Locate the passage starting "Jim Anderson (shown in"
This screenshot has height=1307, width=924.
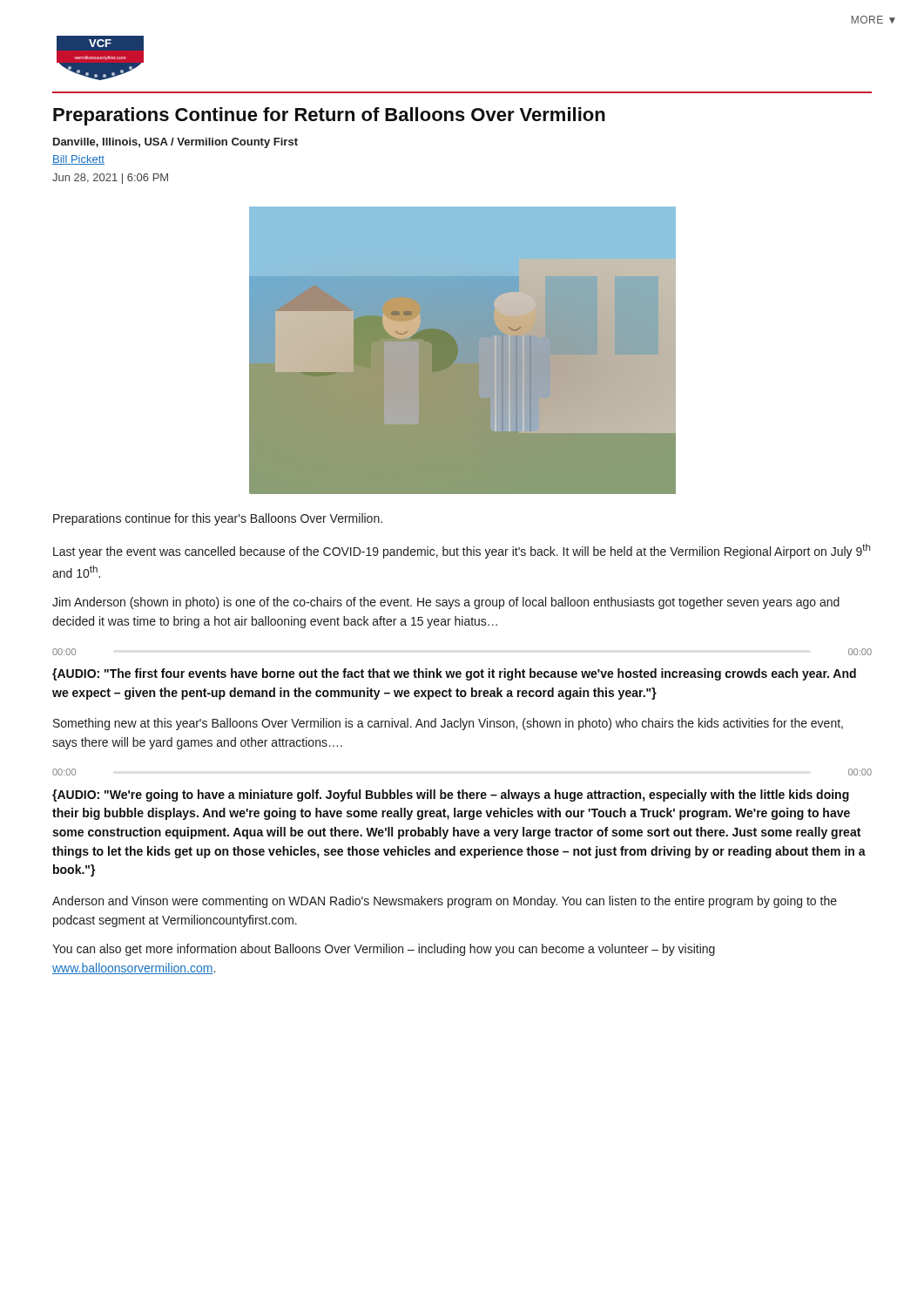click(x=446, y=612)
